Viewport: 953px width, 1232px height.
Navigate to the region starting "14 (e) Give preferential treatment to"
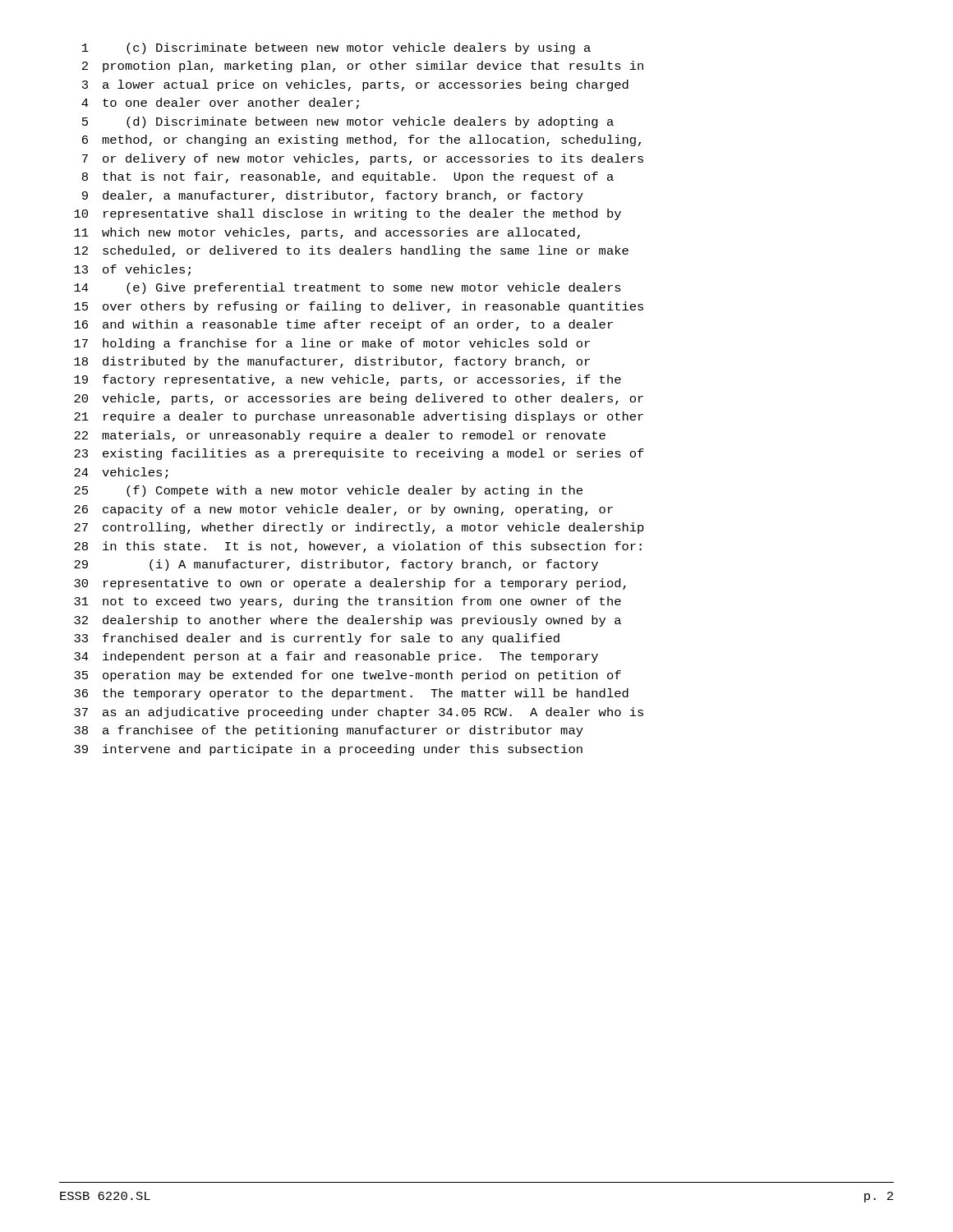[x=476, y=381]
